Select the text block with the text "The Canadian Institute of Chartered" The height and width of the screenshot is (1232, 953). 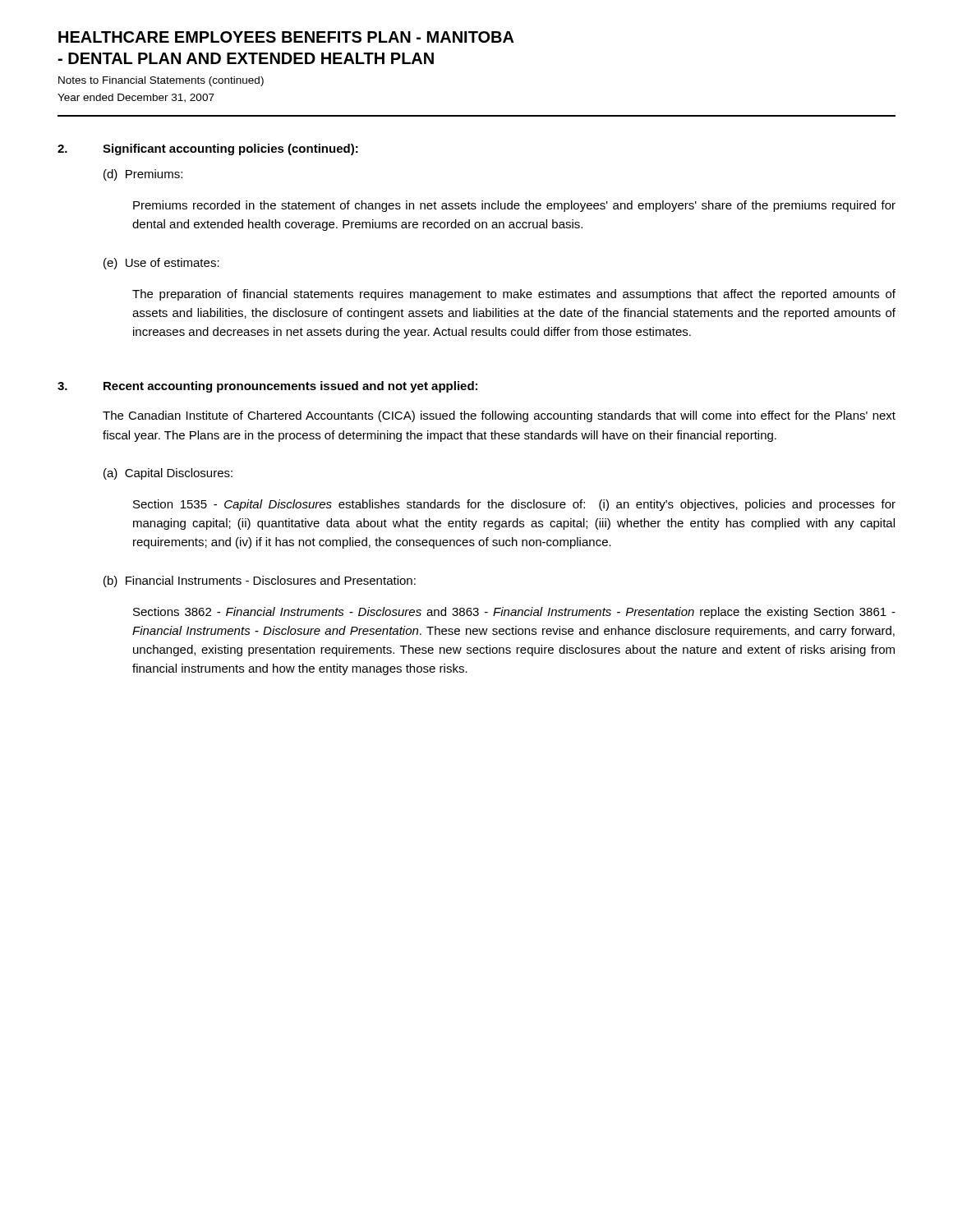coord(499,425)
